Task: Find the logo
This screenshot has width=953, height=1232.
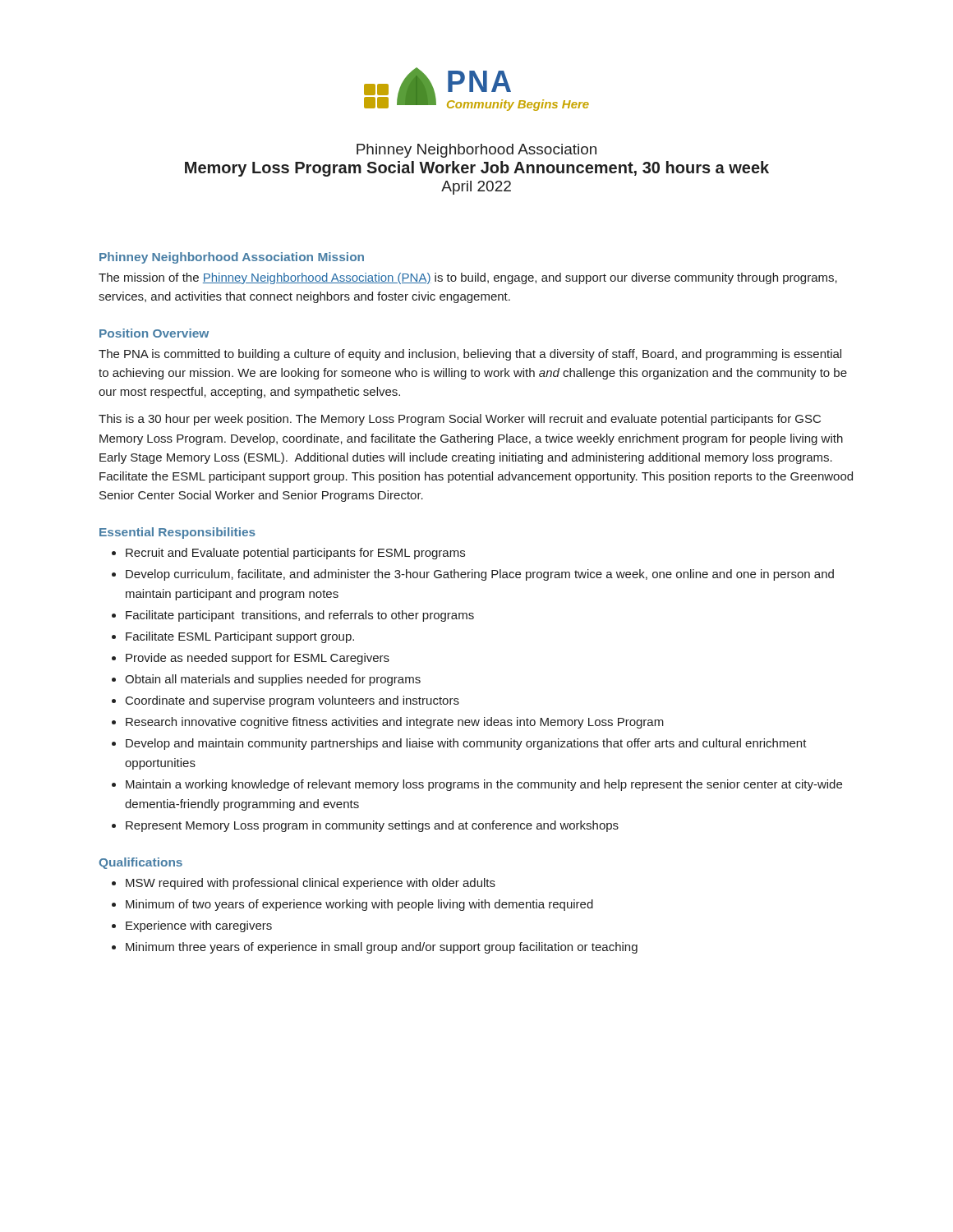Action: [x=476, y=87]
